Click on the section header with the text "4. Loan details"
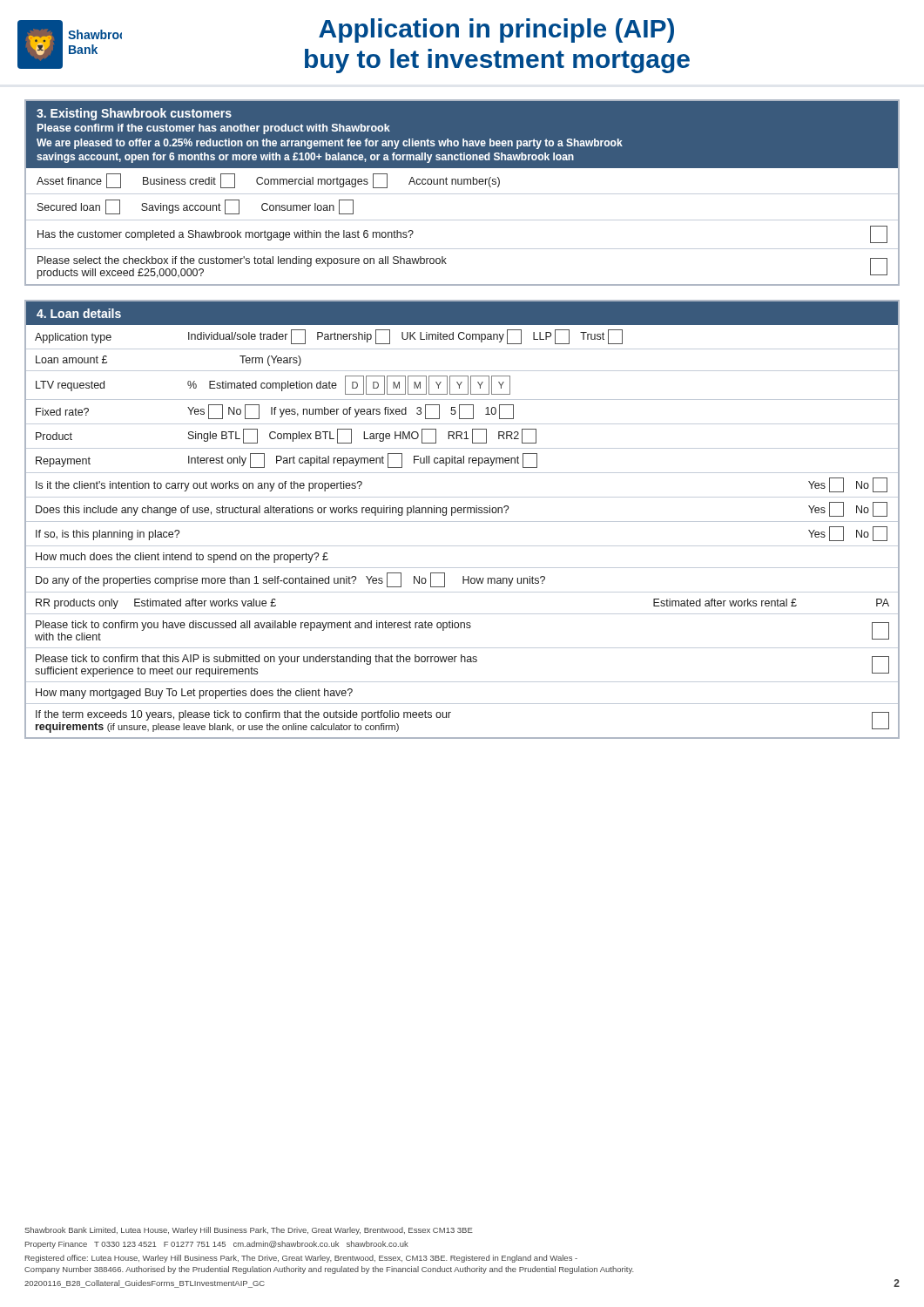 point(462,520)
